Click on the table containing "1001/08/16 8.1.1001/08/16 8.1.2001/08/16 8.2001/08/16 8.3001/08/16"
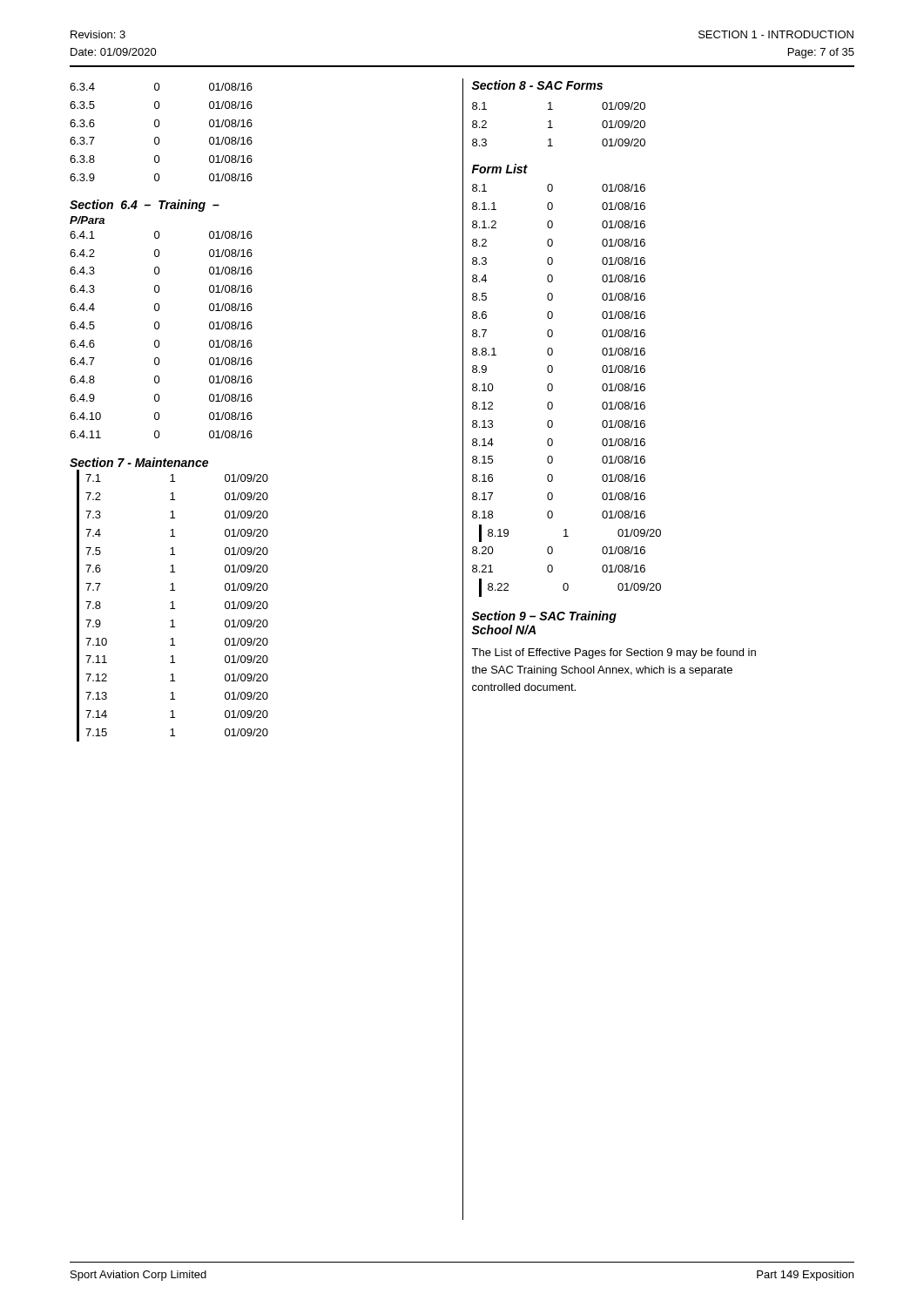The width and height of the screenshot is (924, 1307). [663, 388]
